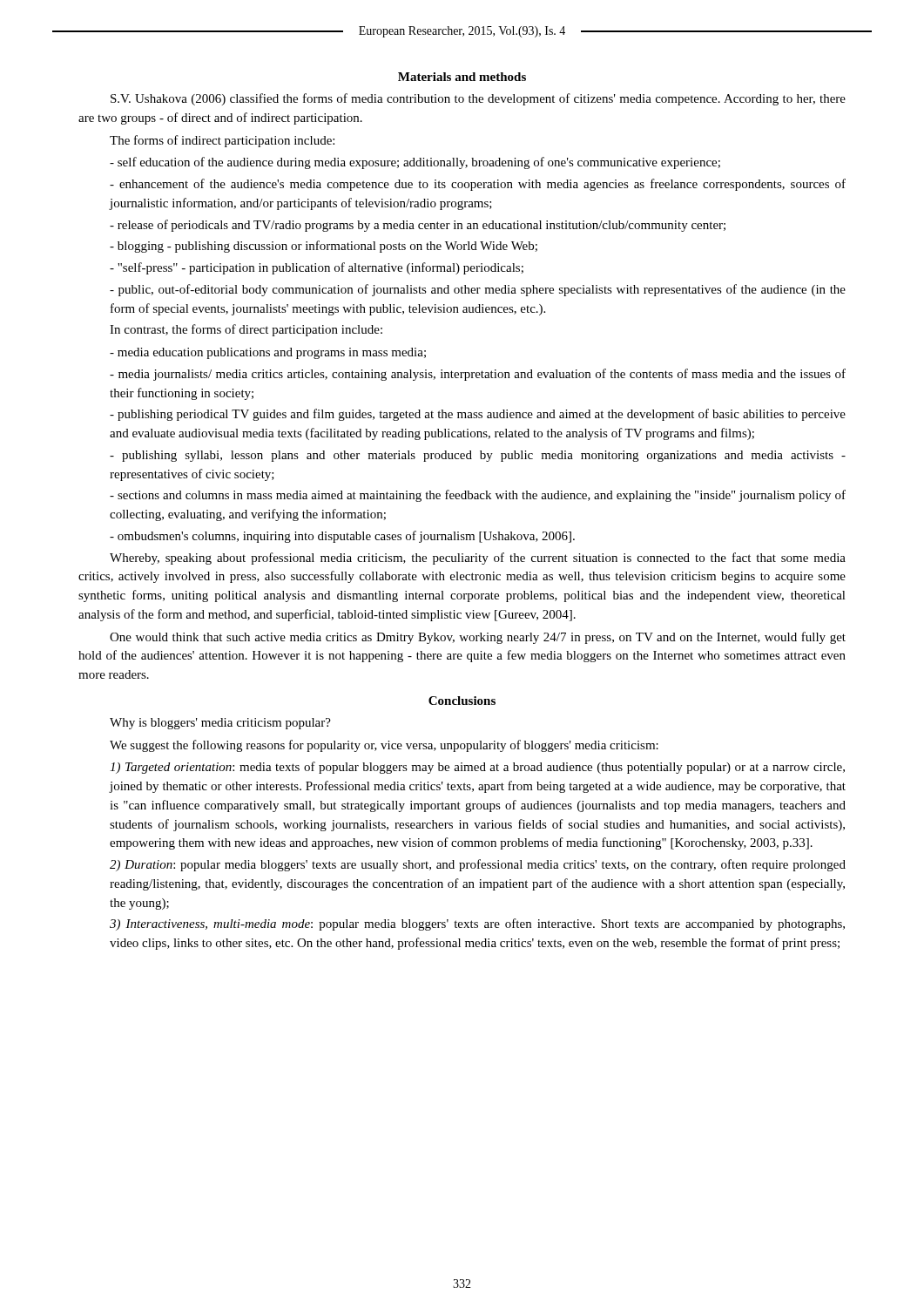
Task: Locate the list item that says "2) Duration: popular media"
Action: pos(478,883)
